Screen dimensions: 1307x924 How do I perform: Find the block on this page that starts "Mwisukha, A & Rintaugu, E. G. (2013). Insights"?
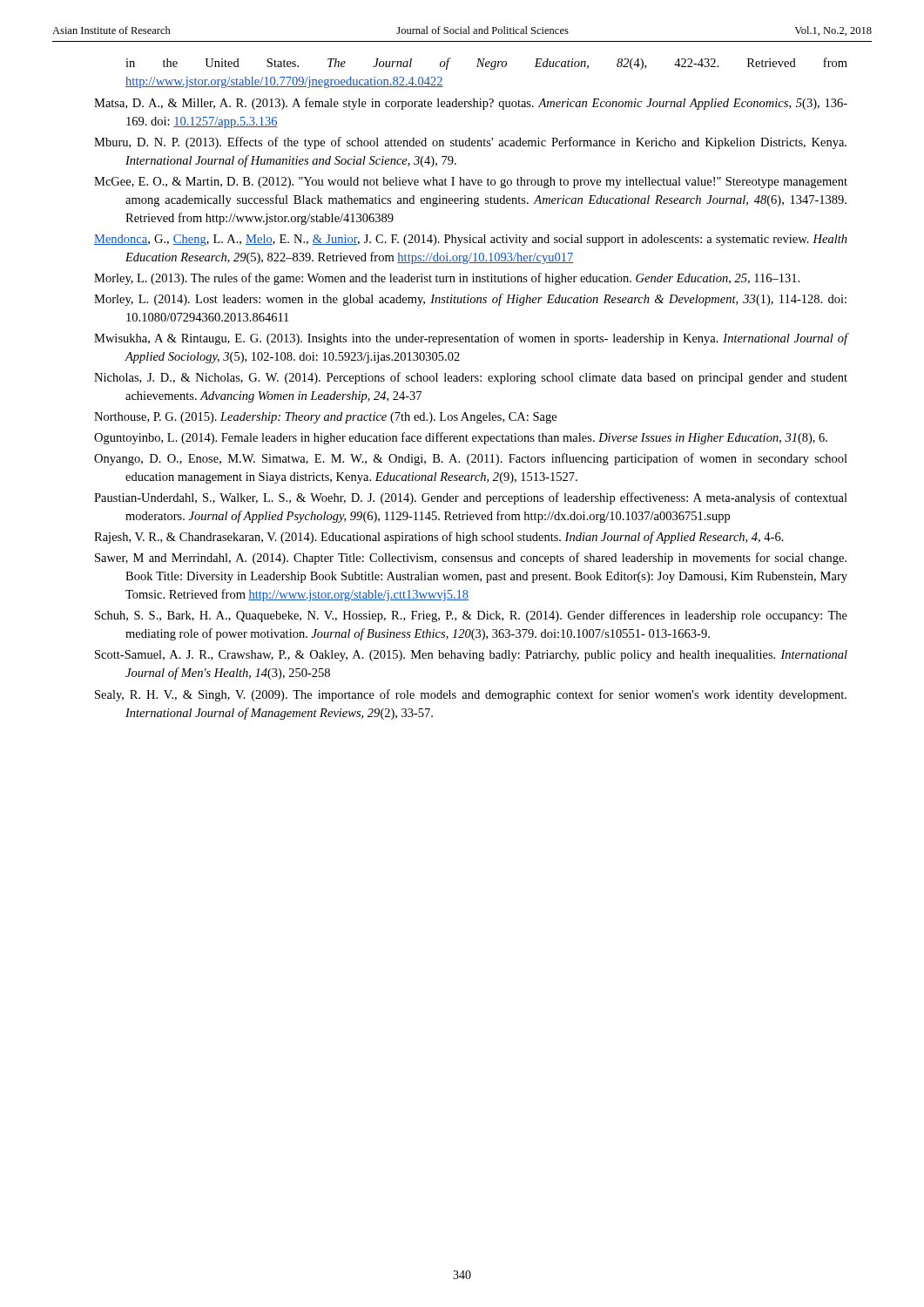coord(471,347)
